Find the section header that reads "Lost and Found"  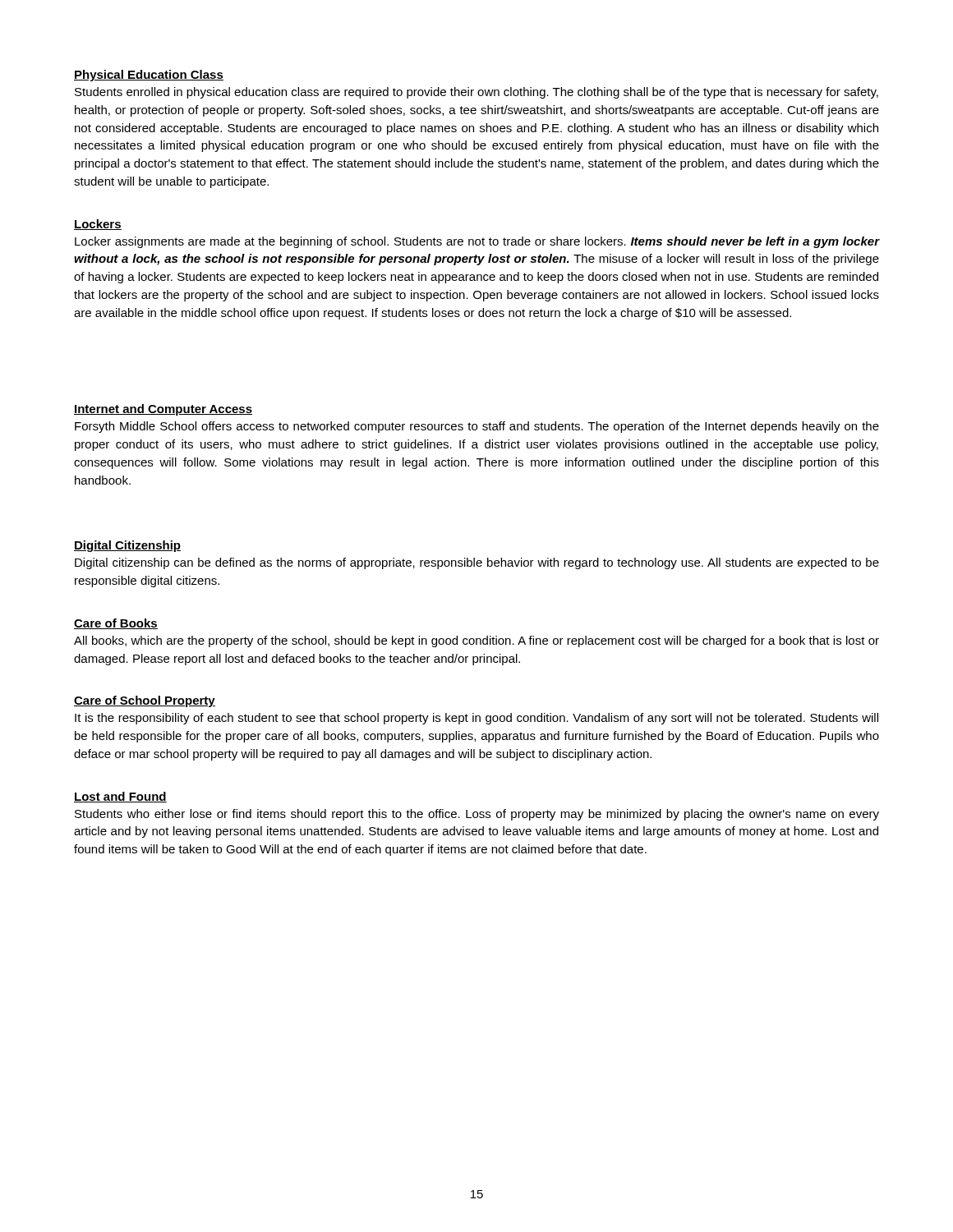click(120, 796)
